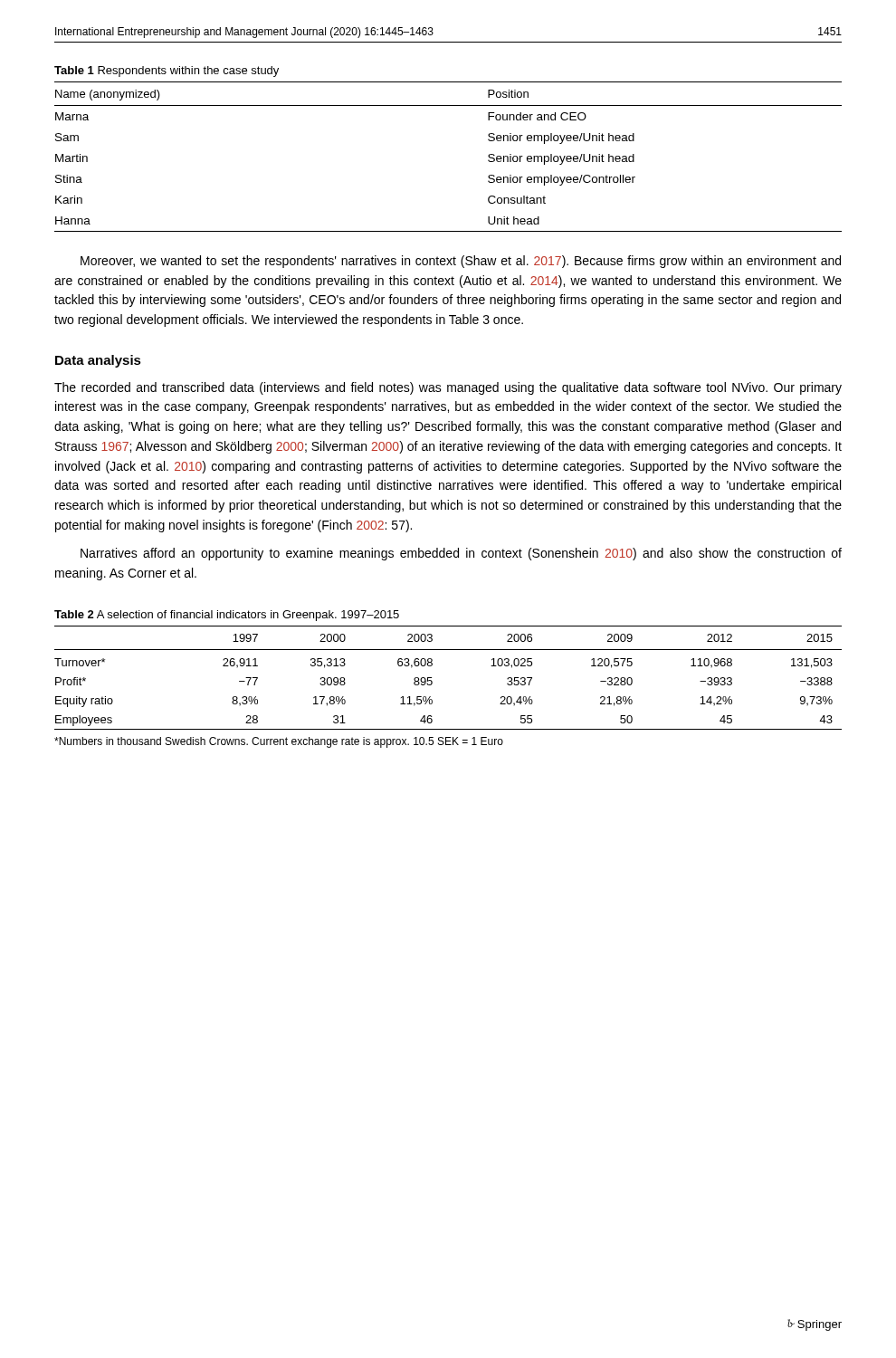
Task: Locate the caption that says "Table 1 Respondents within the case study"
Action: 167,70
